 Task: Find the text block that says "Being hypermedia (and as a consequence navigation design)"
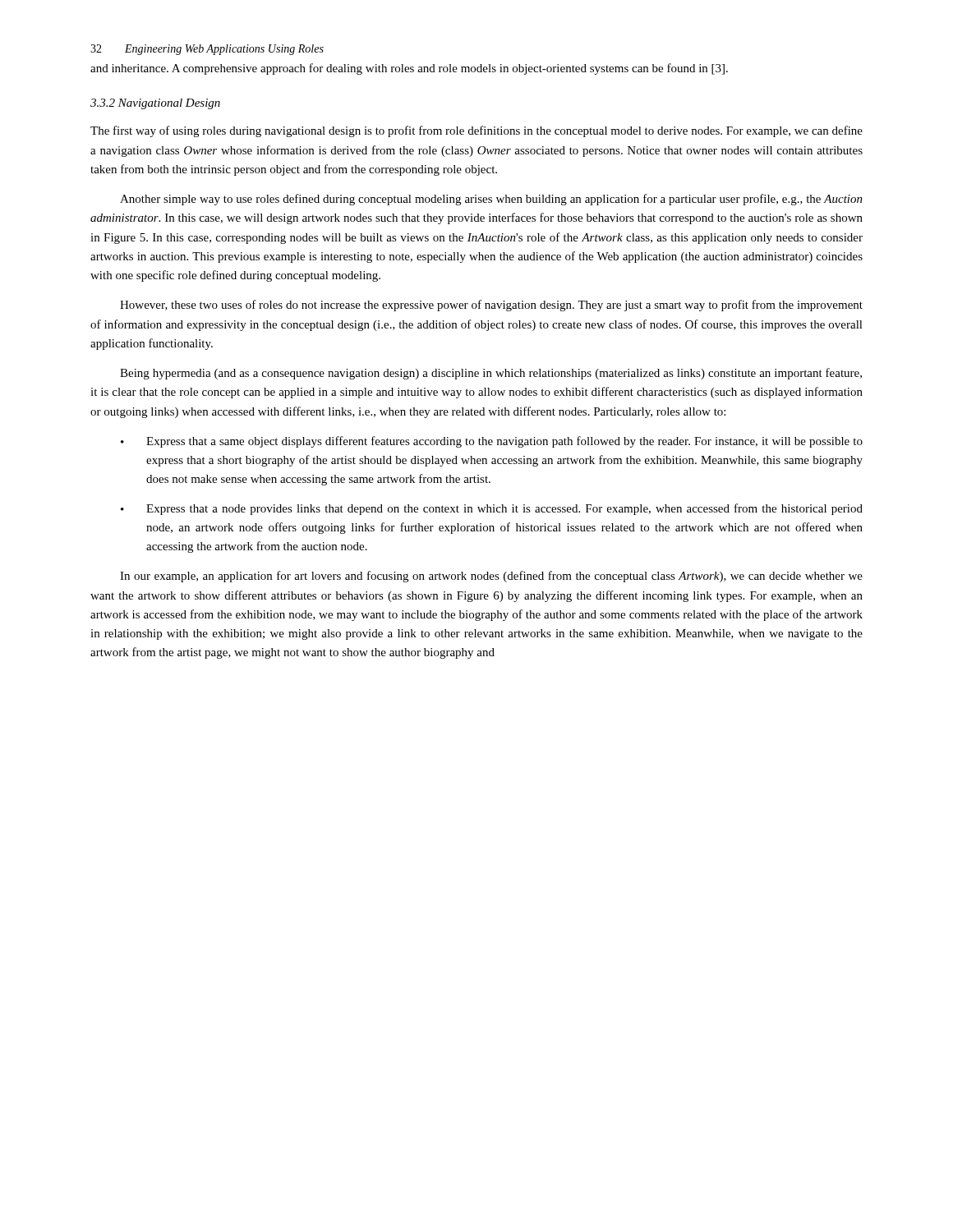476,392
